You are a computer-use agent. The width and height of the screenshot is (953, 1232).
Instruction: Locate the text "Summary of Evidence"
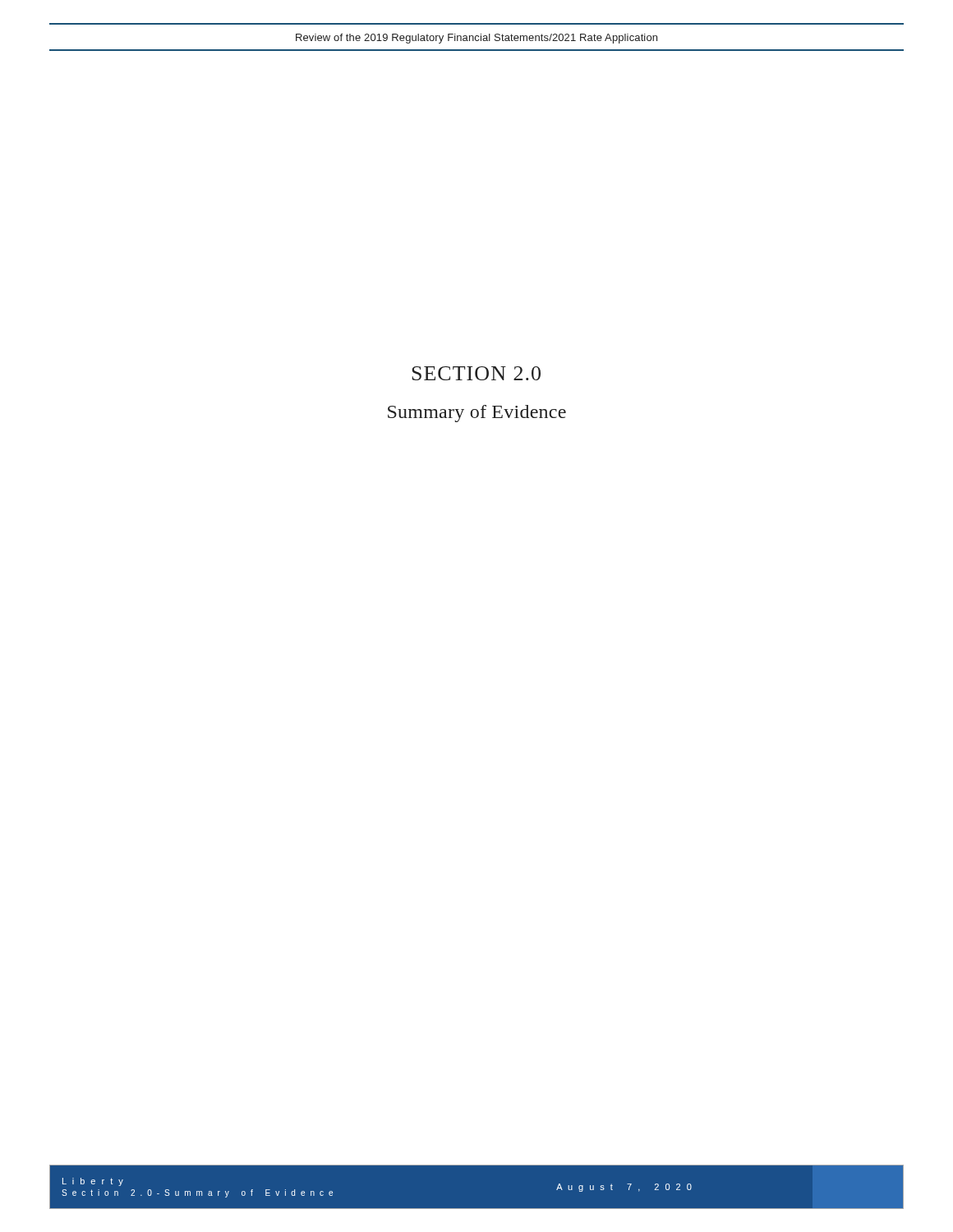[476, 411]
